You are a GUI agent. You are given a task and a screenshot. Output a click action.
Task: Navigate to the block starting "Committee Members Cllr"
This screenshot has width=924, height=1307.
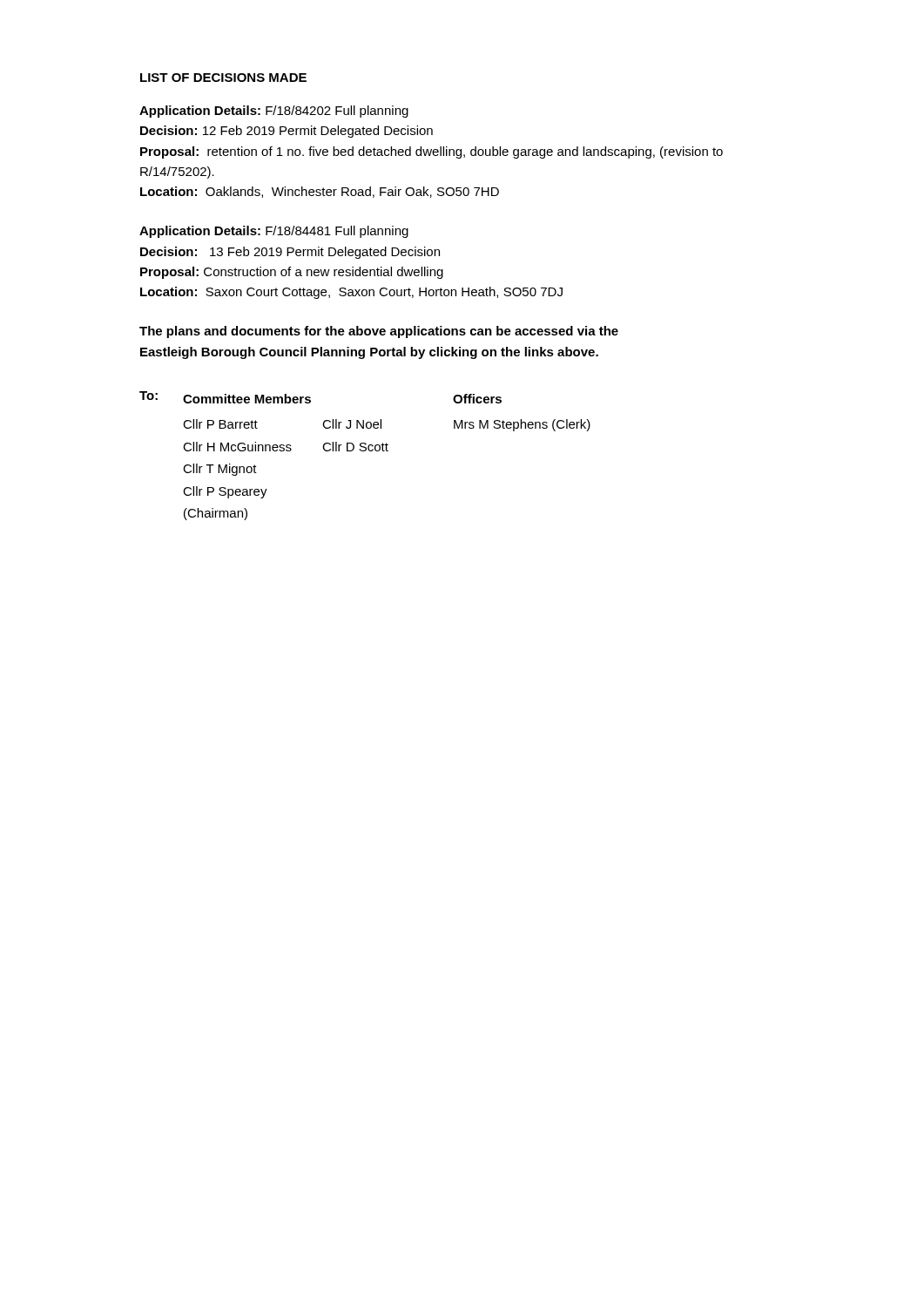point(247,399)
